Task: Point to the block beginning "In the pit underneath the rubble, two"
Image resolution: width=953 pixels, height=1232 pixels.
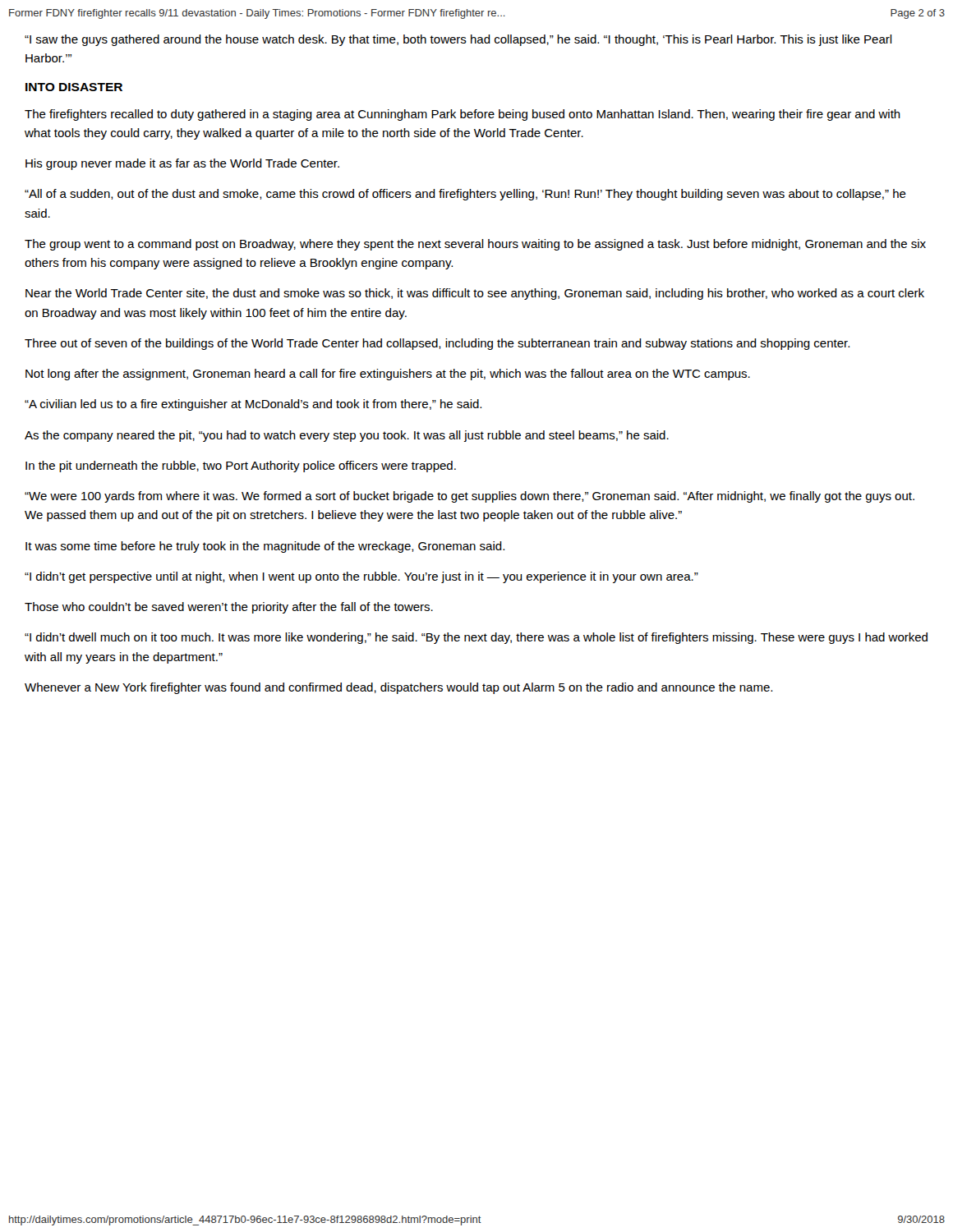Action: click(x=241, y=465)
